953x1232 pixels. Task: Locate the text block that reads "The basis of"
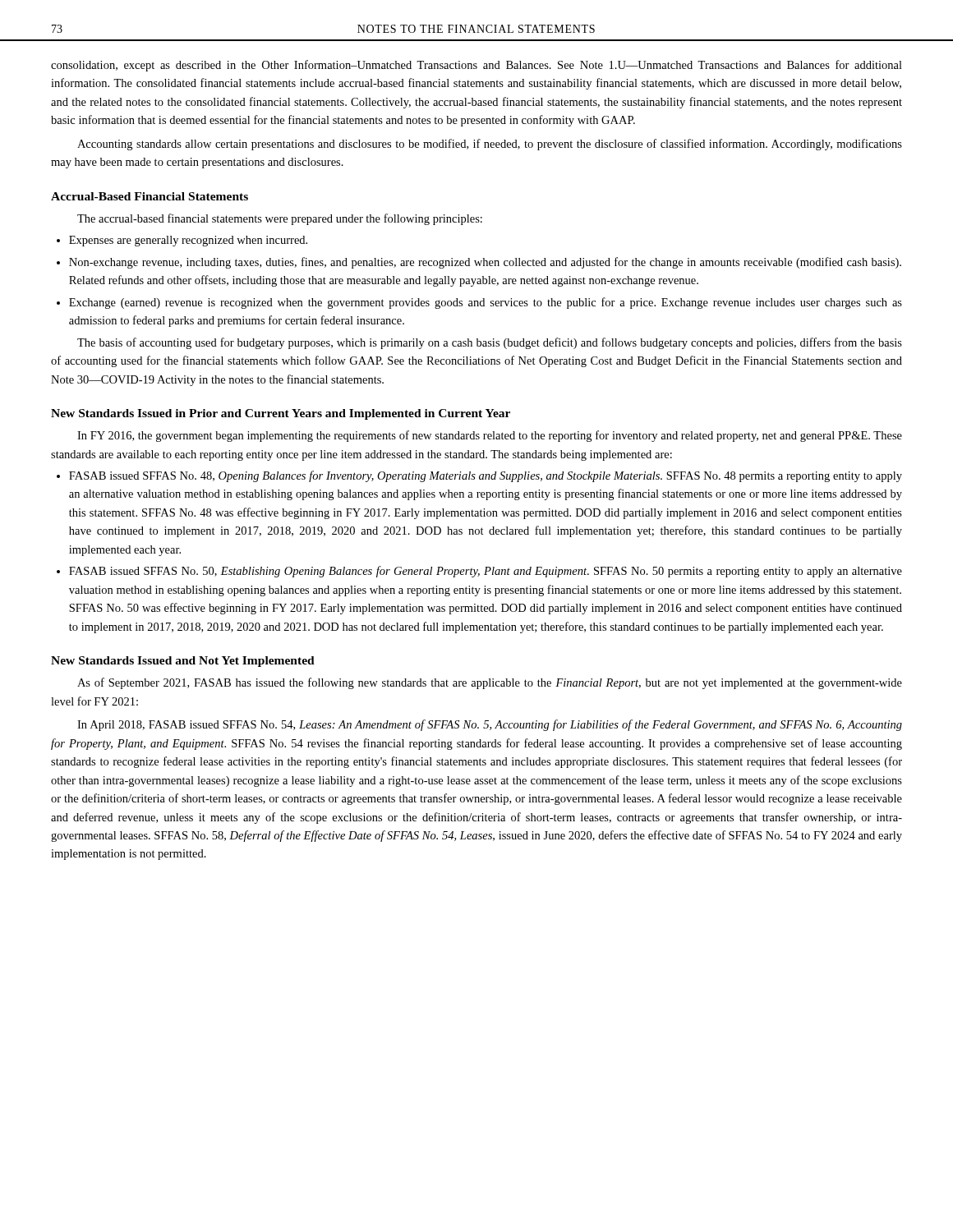pos(476,361)
